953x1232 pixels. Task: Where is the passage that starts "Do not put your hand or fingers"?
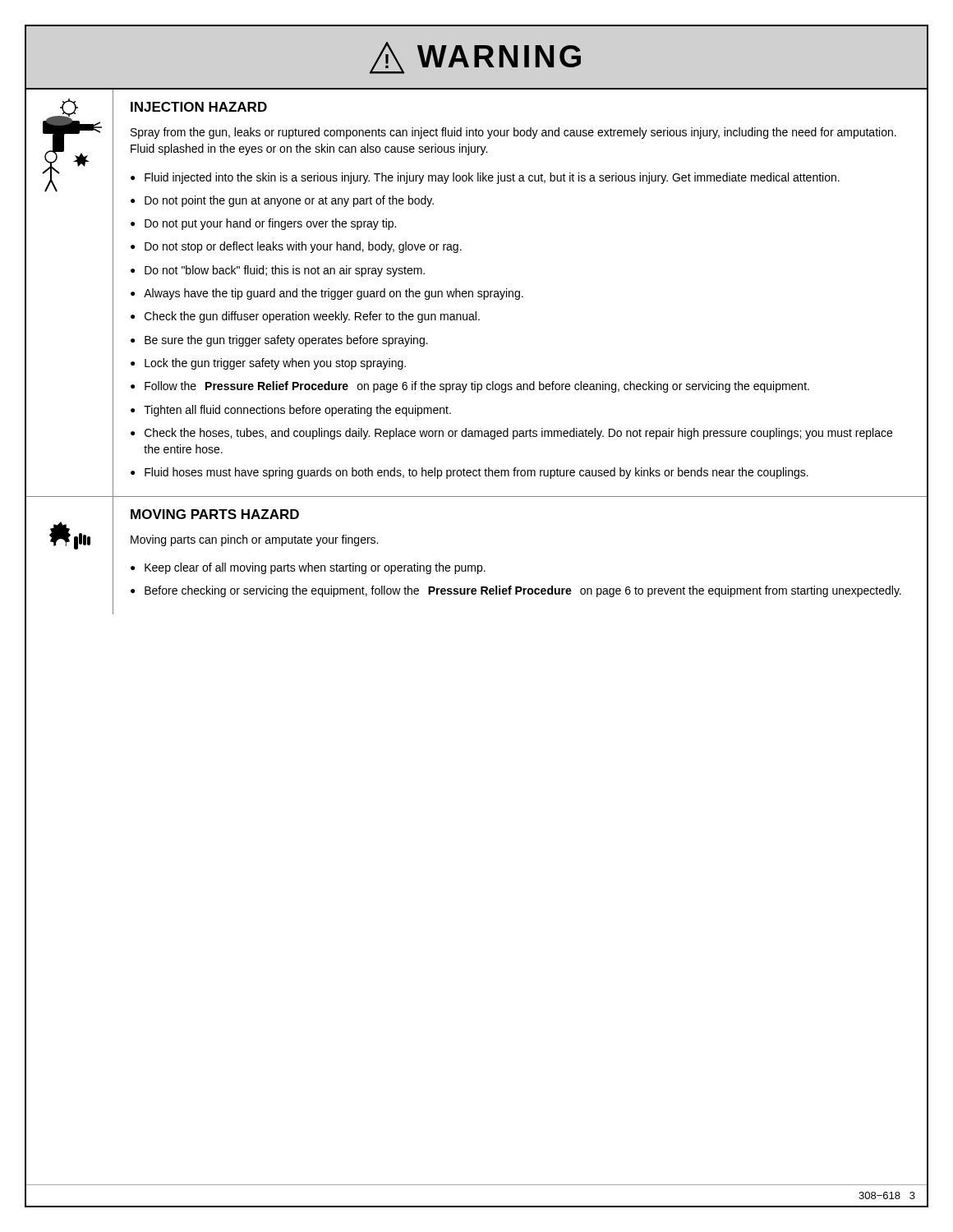271,224
